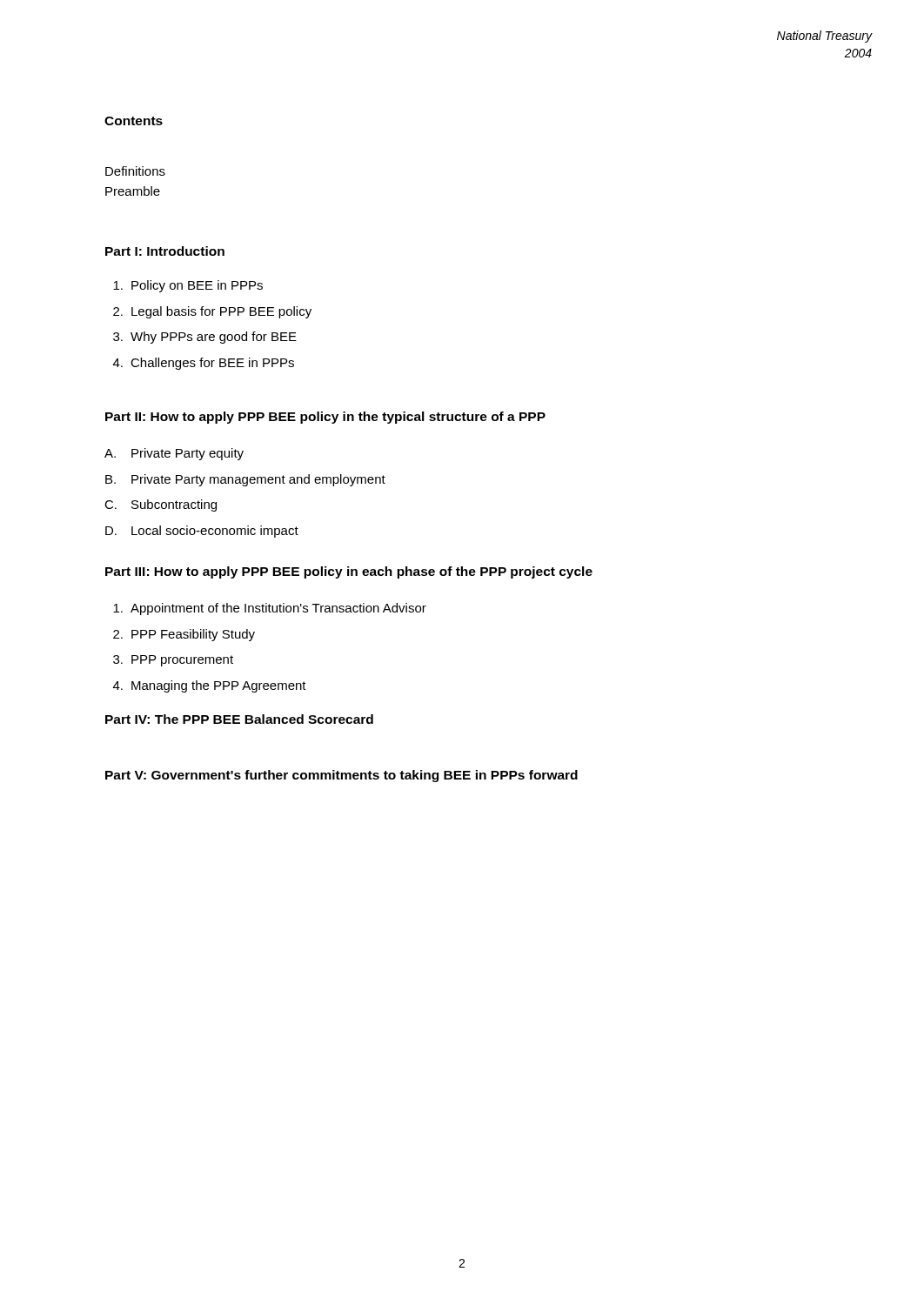Click on the list item that reads "4.Challenges for BEE in PPPs"
Image resolution: width=924 pixels, height=1305 pixels.
(x=199, y=362)
